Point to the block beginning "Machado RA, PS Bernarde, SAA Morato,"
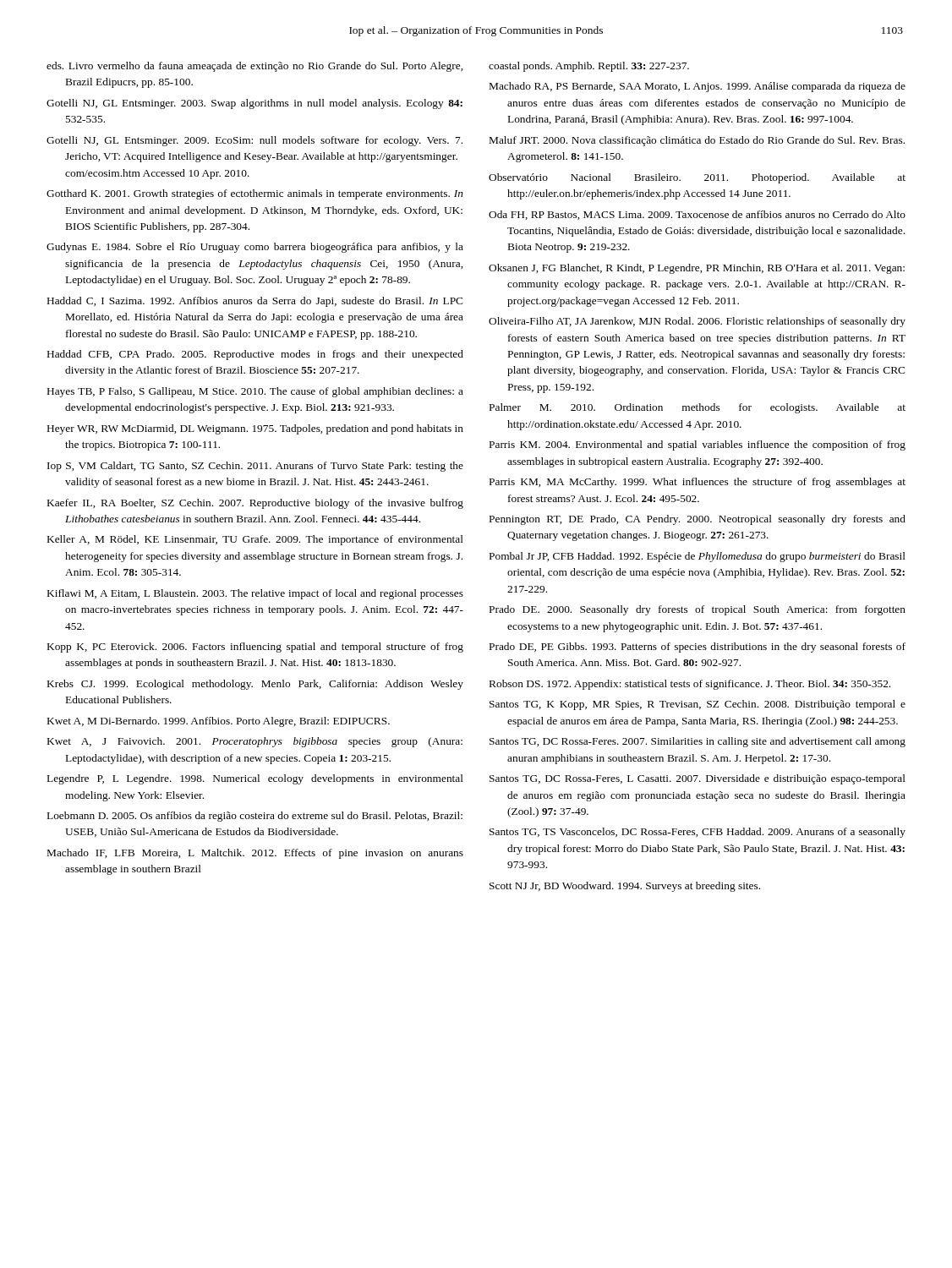952x1268 pixels. [697, 103]
